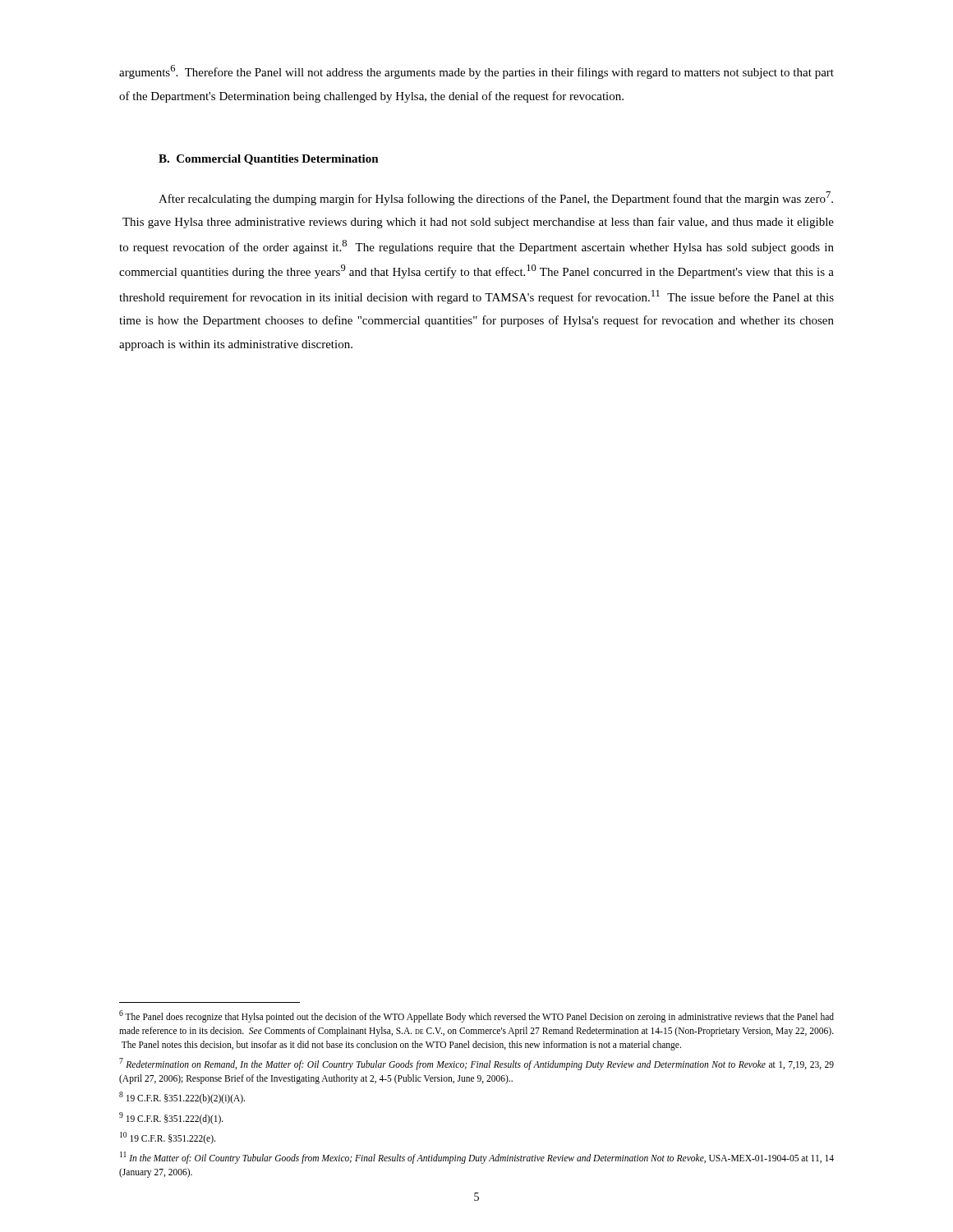Locate the text "9 19 C.F.R. §351.222(d)(1)."
The image size is (953, 1232).
tap(171, 1117)
